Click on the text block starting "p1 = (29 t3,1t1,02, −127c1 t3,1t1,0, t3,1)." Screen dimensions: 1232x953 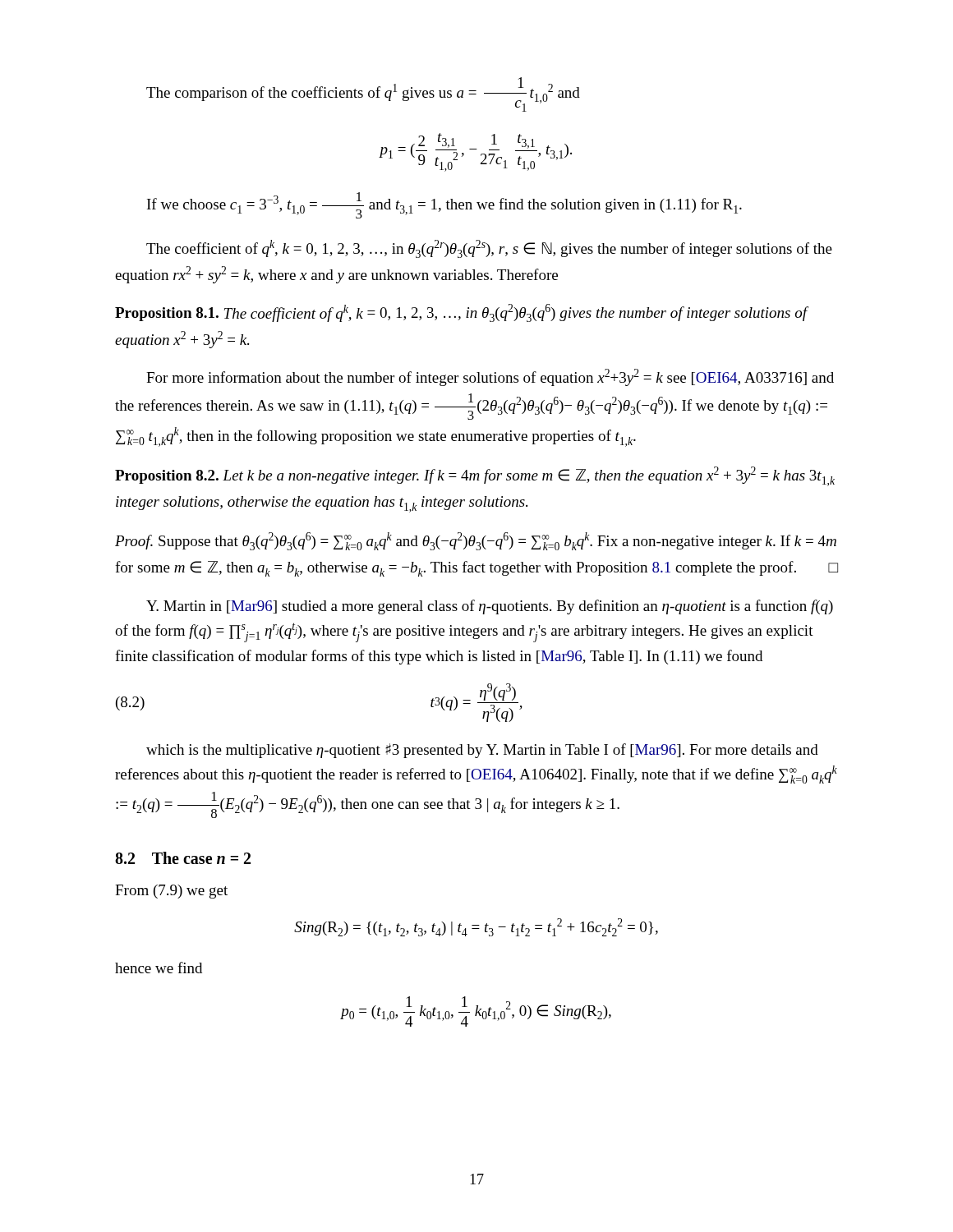point(476,151)
